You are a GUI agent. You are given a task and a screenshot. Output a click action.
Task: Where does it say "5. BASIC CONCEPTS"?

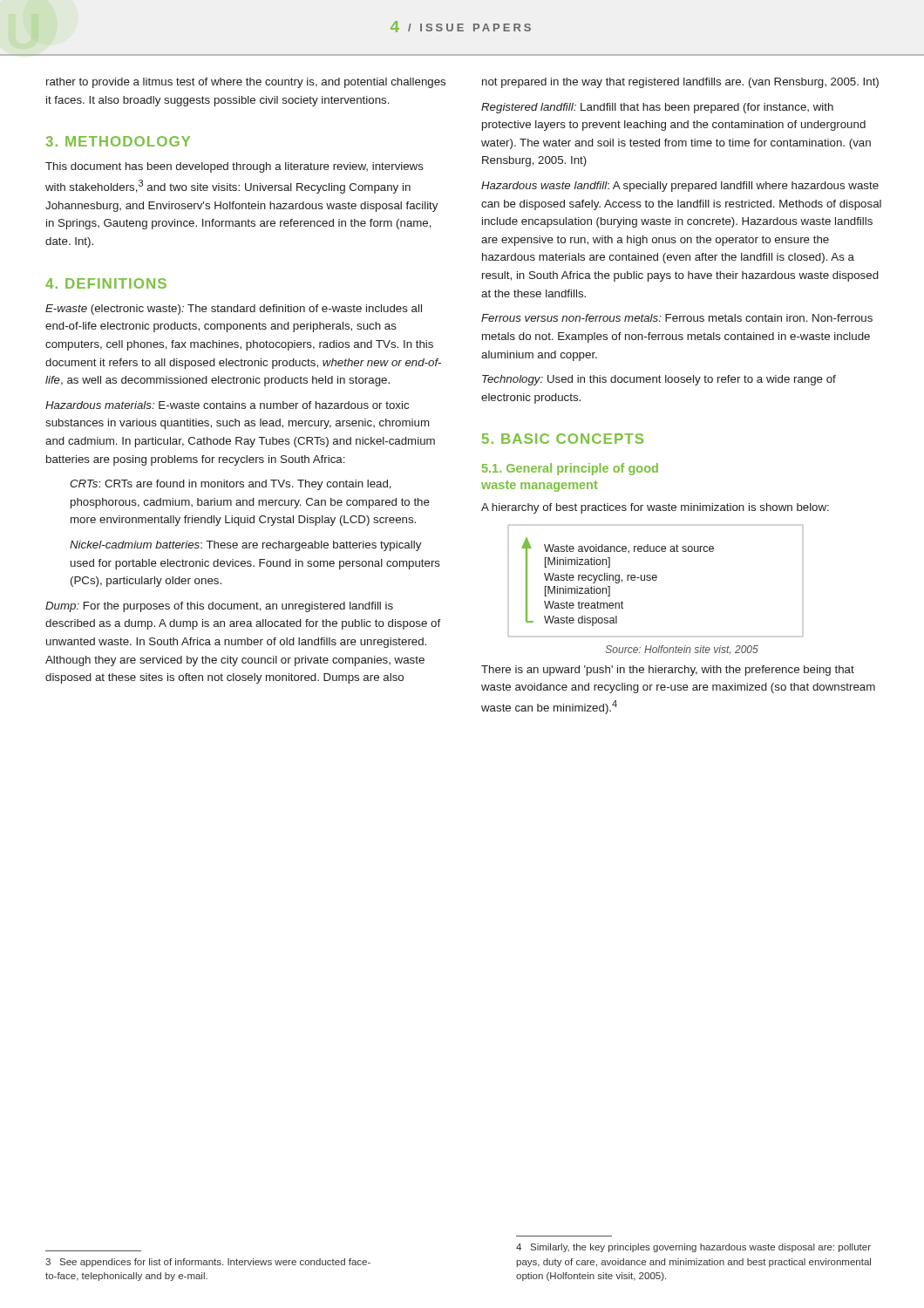click(563, 439)
